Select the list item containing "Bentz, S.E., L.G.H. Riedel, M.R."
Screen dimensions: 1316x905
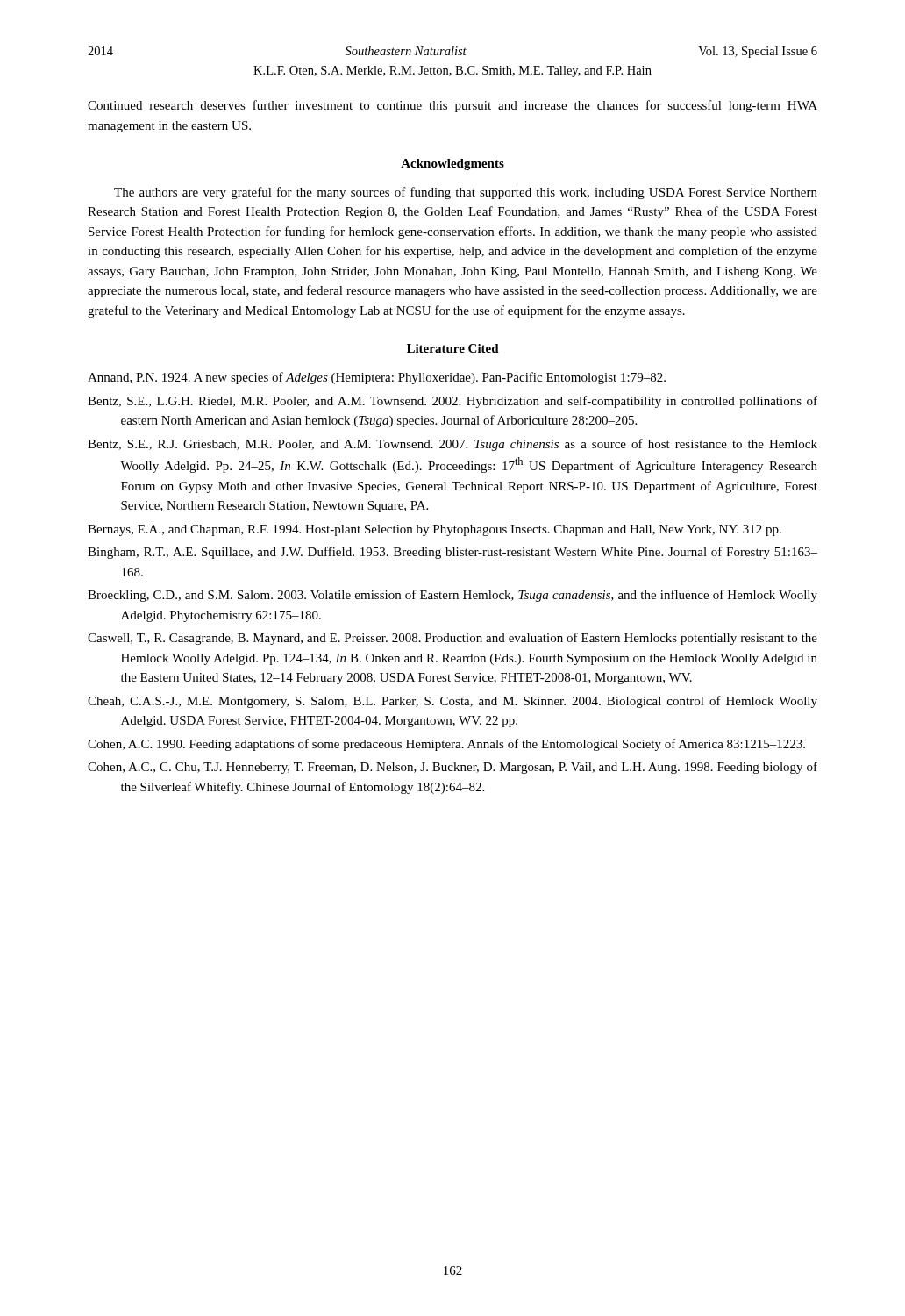[x=452, y=410]
